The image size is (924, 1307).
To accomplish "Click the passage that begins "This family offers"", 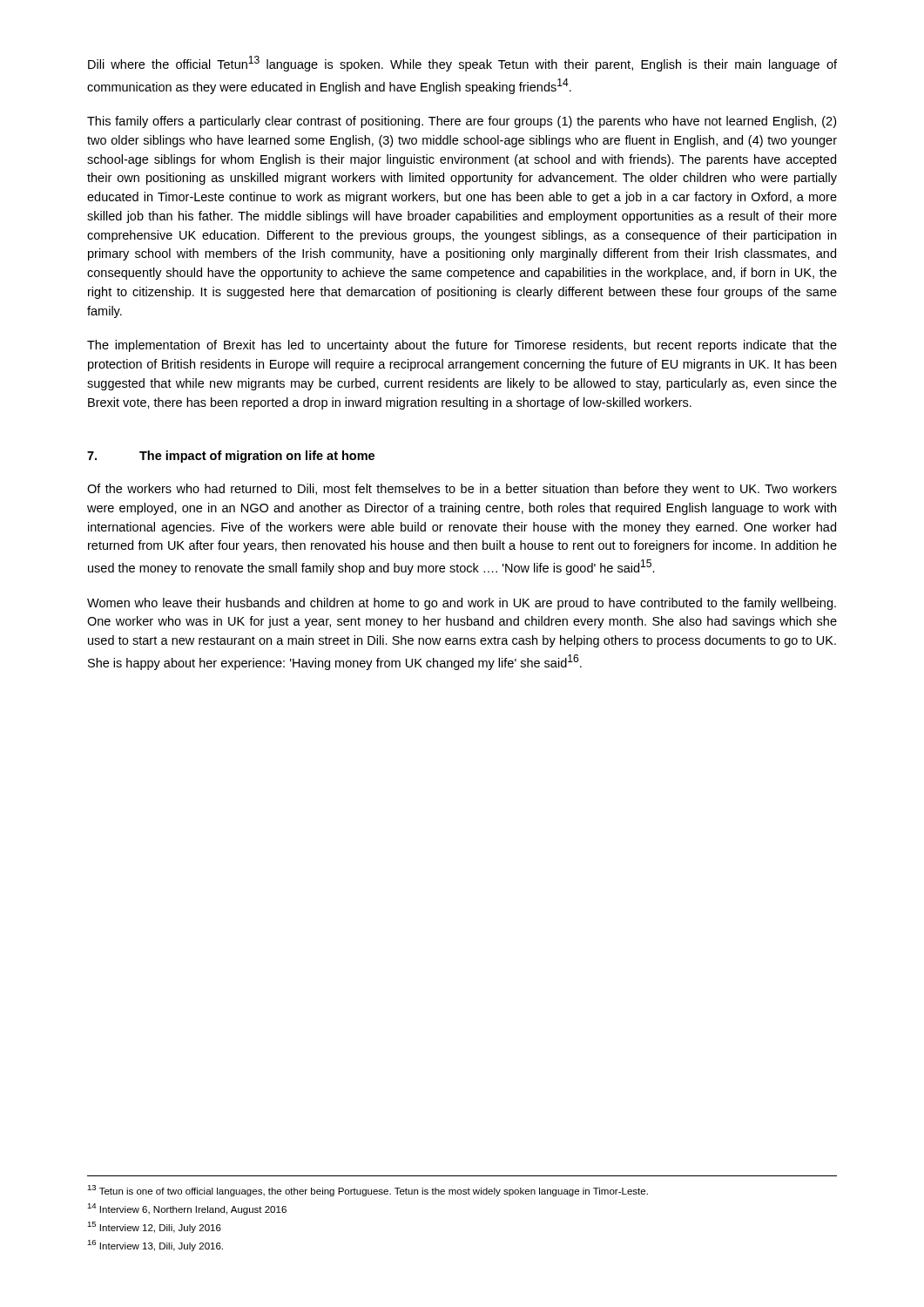I will click(462, 216).
